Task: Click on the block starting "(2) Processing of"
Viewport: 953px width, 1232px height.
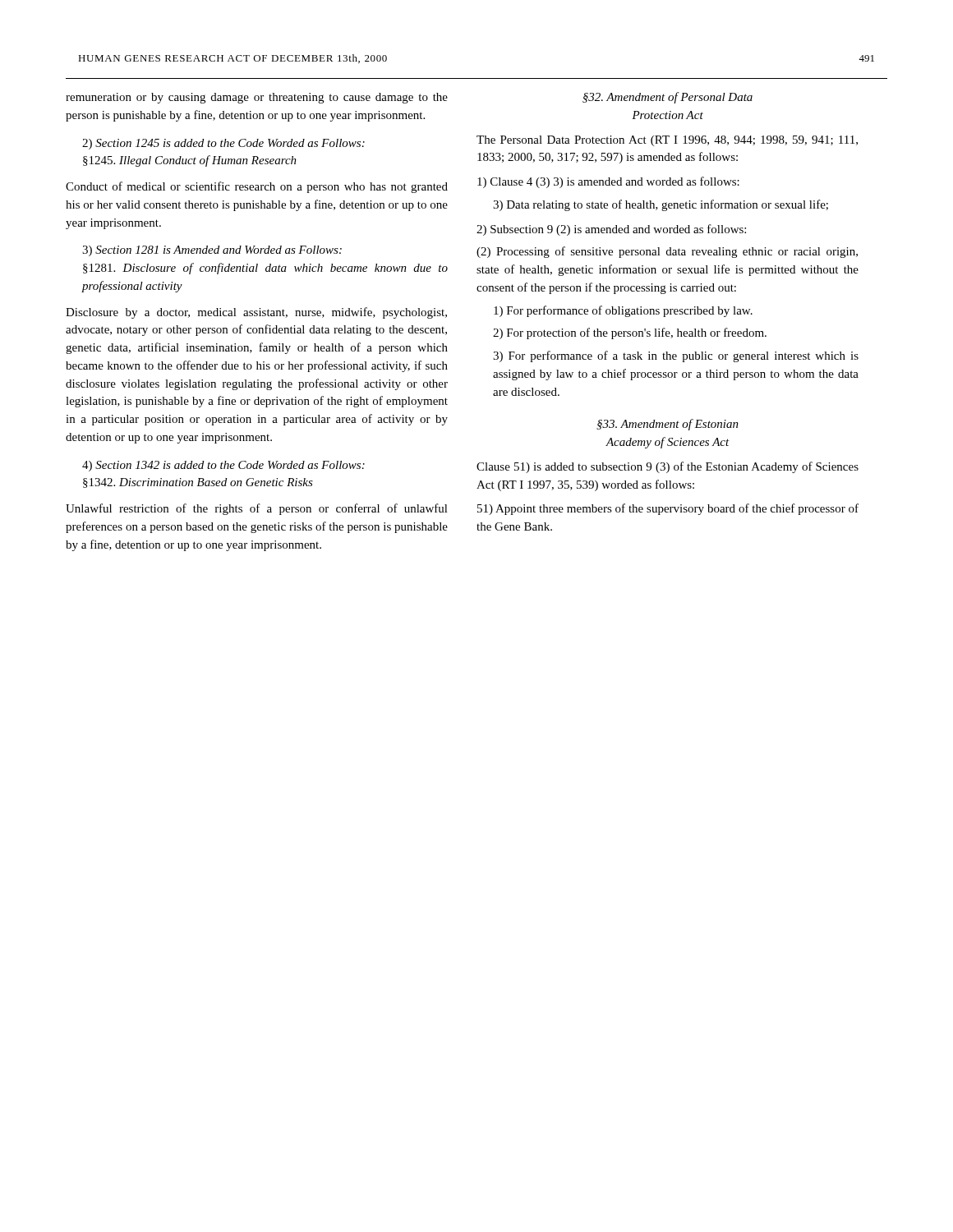Action: point(668,270)
